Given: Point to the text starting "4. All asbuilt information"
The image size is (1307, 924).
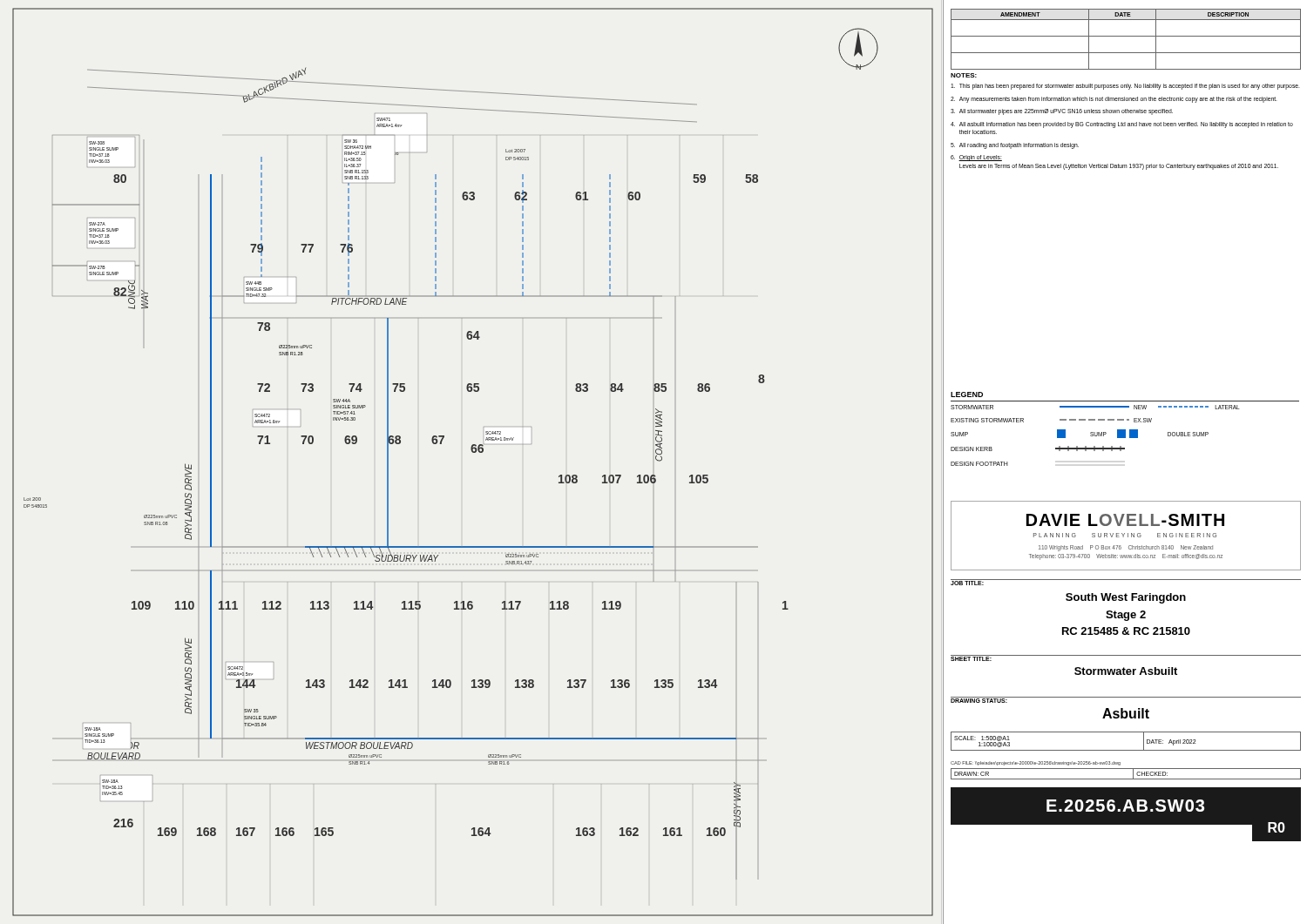Looking at the screenshot, I should pyautogui.click(x=1126, y=128).
